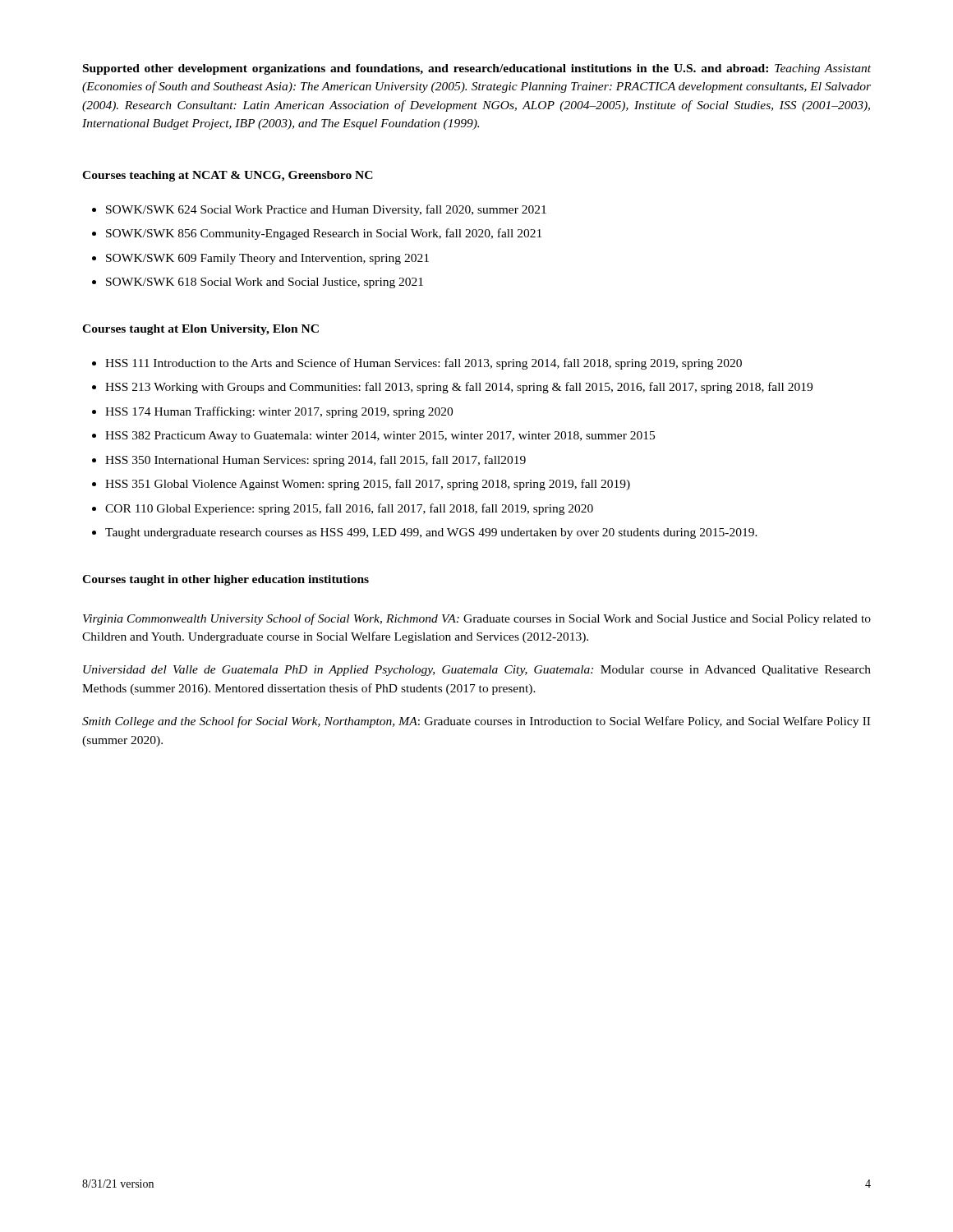Click on the list item with the text "HSS 351 Global"
The image size is (953, 1232).
point(368,483)
